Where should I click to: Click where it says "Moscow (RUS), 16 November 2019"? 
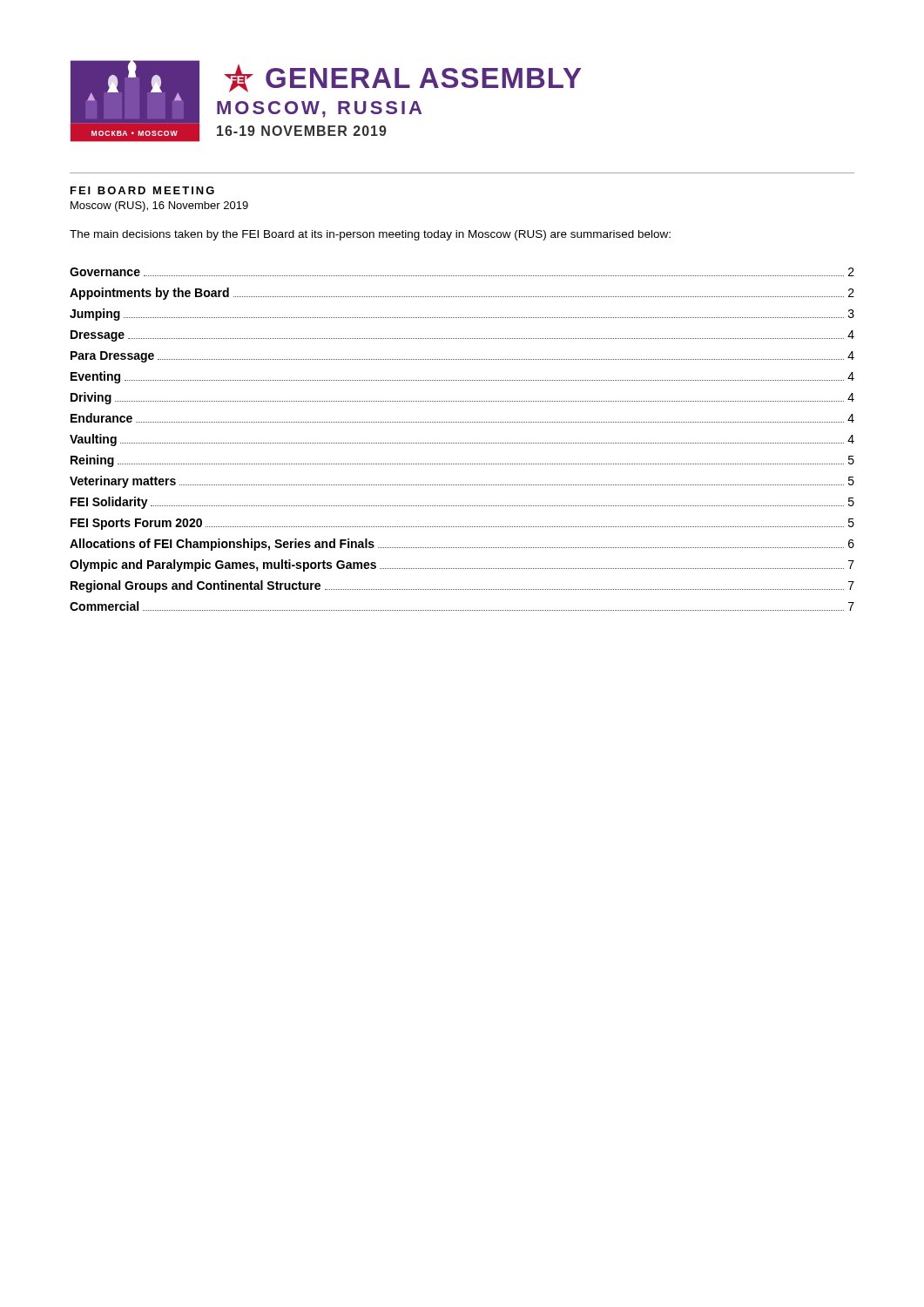click(x=159, y=205)
